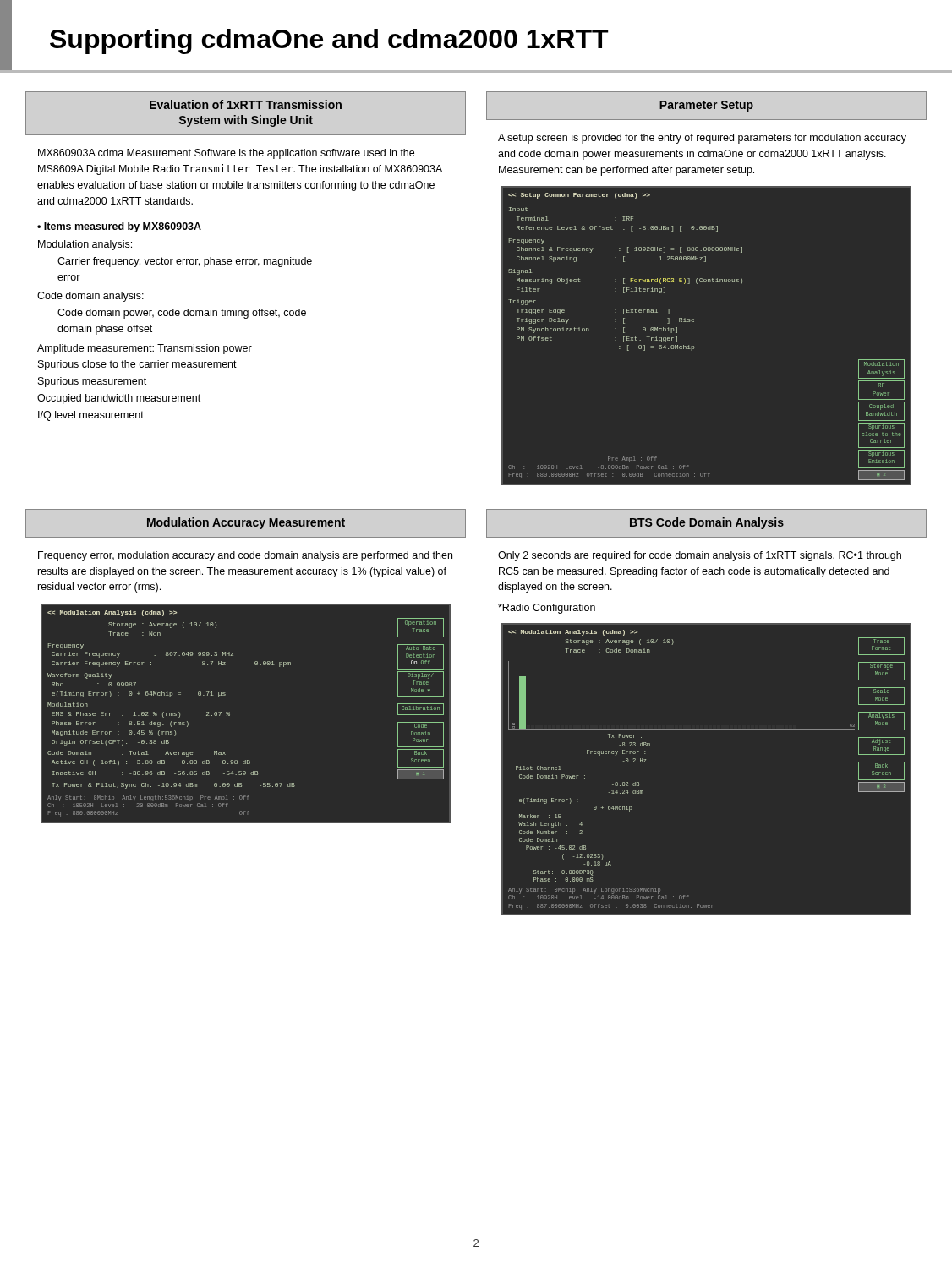Find the text block starting "Spurious close to"
The width and height of the screenshot is (952, 1268).
tap(137, 365)
